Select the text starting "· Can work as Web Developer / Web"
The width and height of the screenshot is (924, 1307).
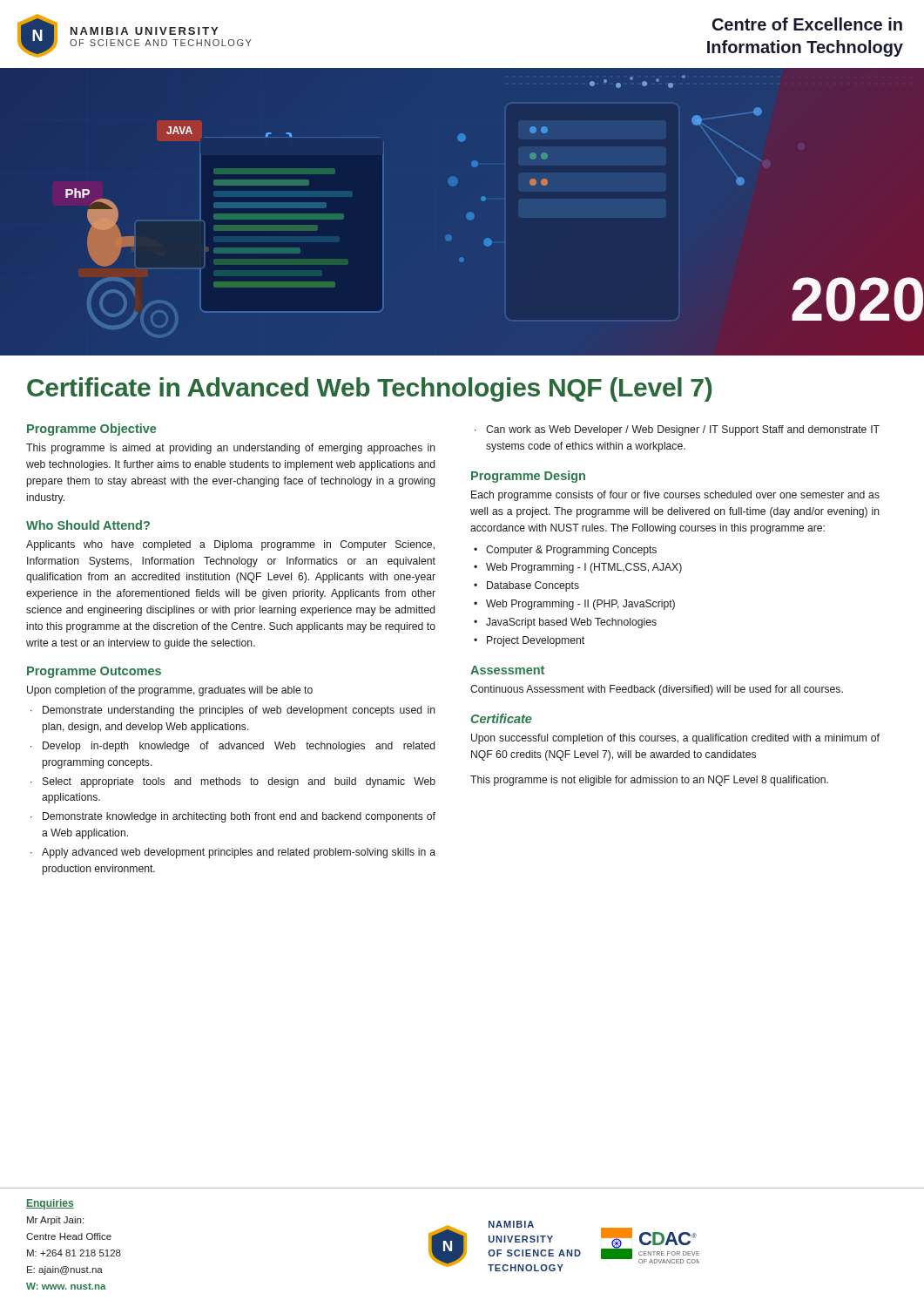coord(677,437)
